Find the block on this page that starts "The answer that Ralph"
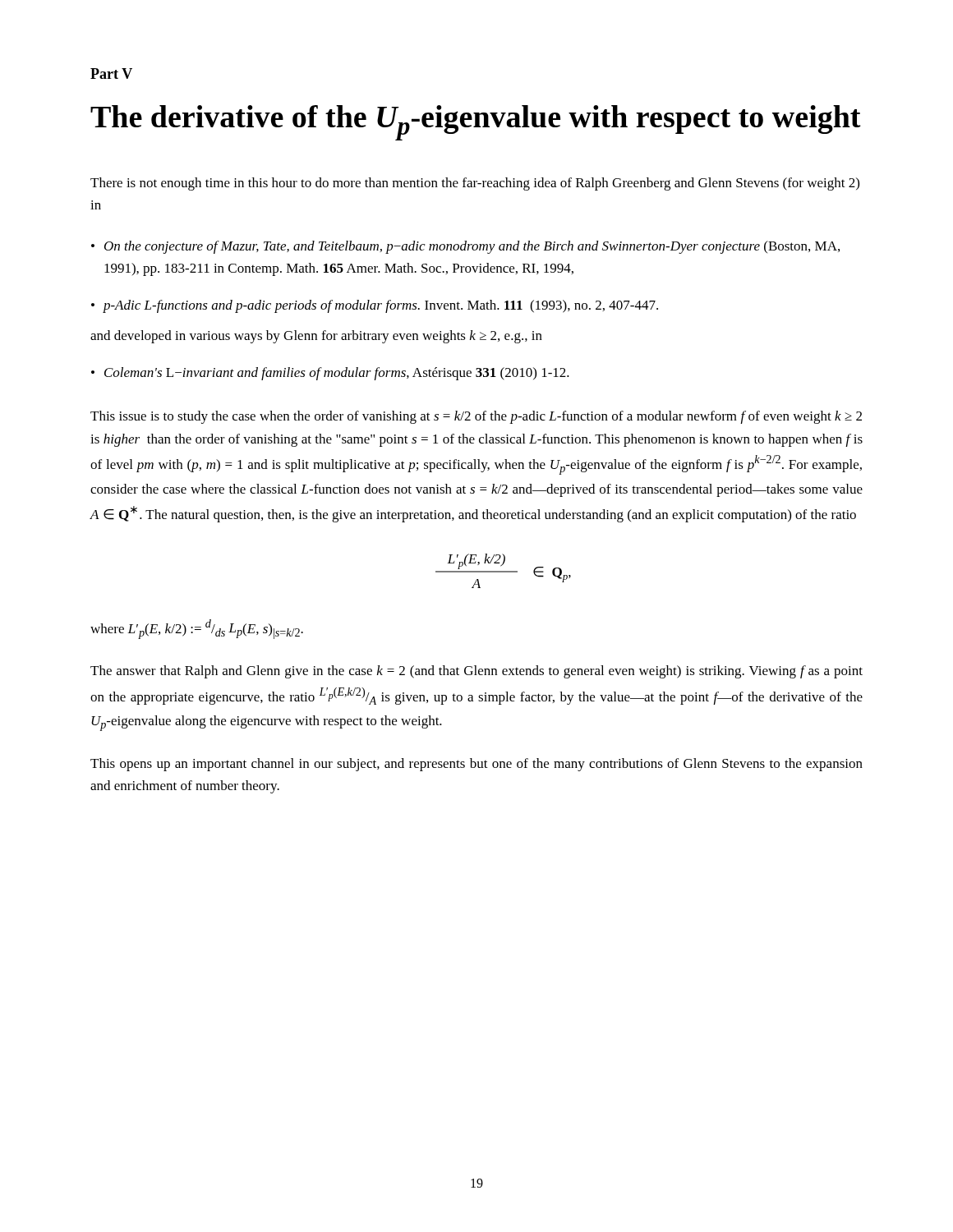The height and width of the screenshot is (1232, 953). pyautogui.click(x=476, y=697)
